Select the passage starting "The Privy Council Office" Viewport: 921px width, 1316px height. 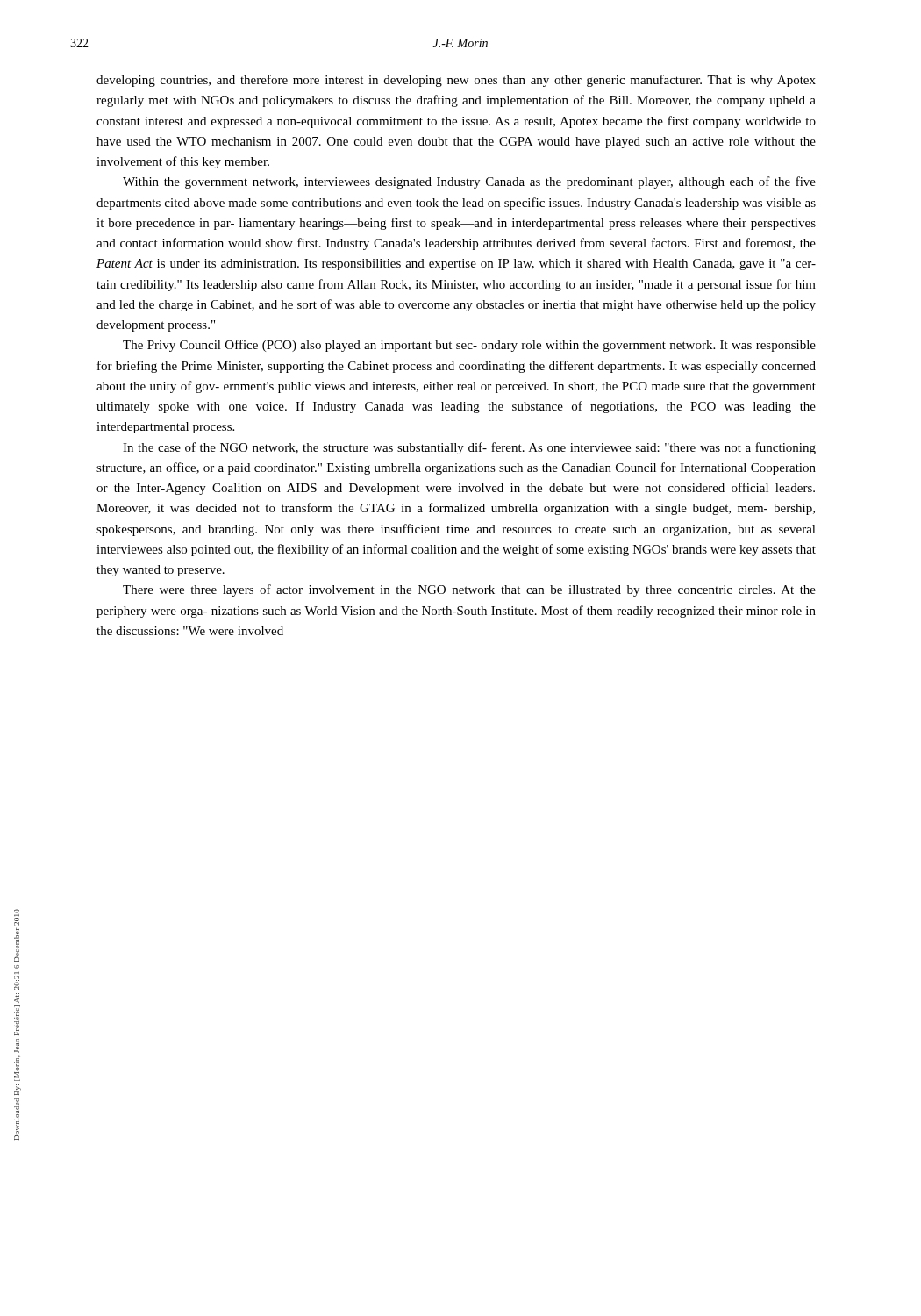456,386
